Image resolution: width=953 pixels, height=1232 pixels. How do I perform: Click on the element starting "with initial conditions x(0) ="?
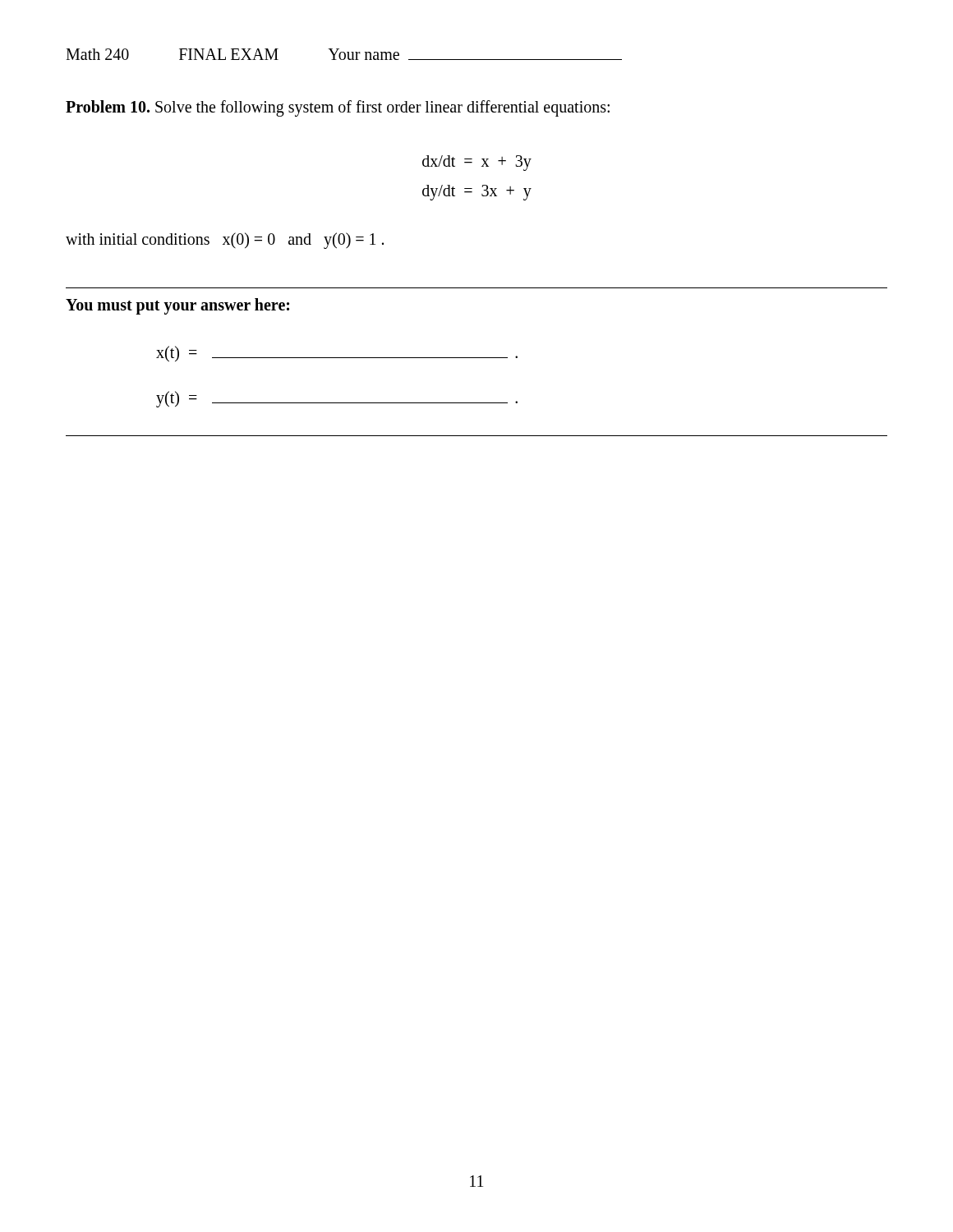(225, 239)
